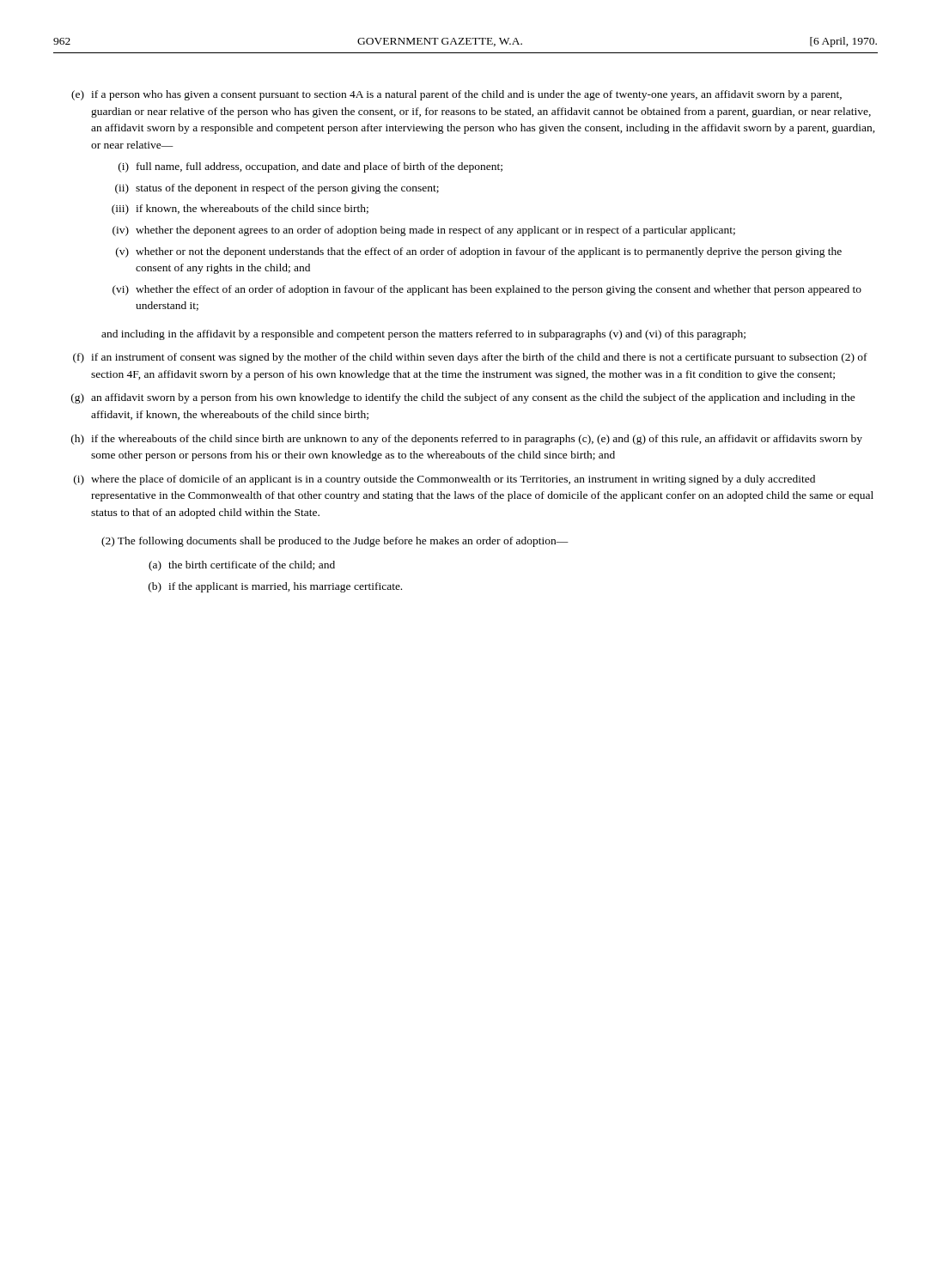
Task: Navigate to the passage starting "(g) an affidavit"
Action: [466, 406]
